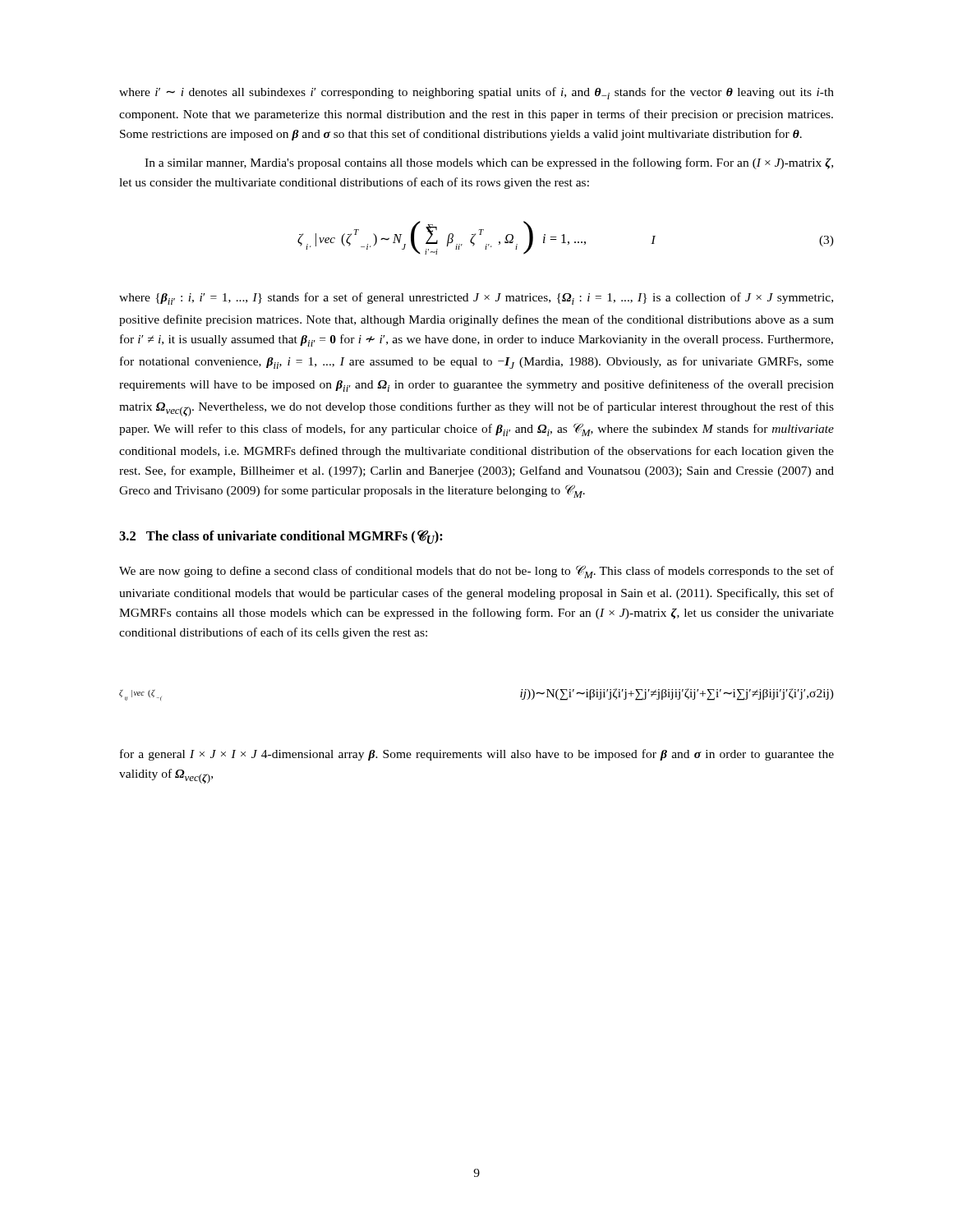The height and width of the screenshot is (1232, 953).
Task: Navigate to the passage starting "ζ ij | vec ("
Action: pos(132,694)
